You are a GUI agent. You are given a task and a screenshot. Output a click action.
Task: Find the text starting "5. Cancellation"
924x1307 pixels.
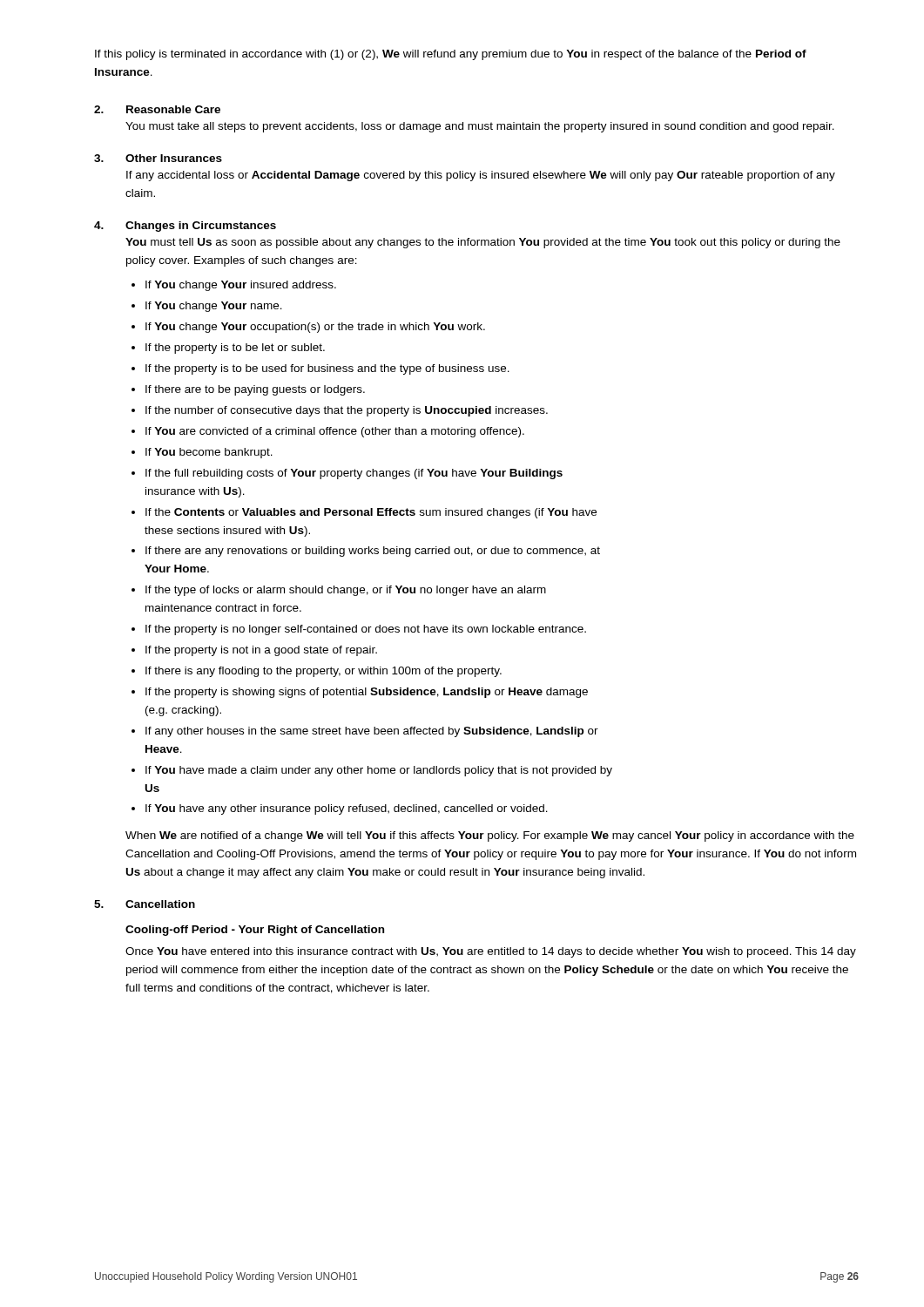145,904
